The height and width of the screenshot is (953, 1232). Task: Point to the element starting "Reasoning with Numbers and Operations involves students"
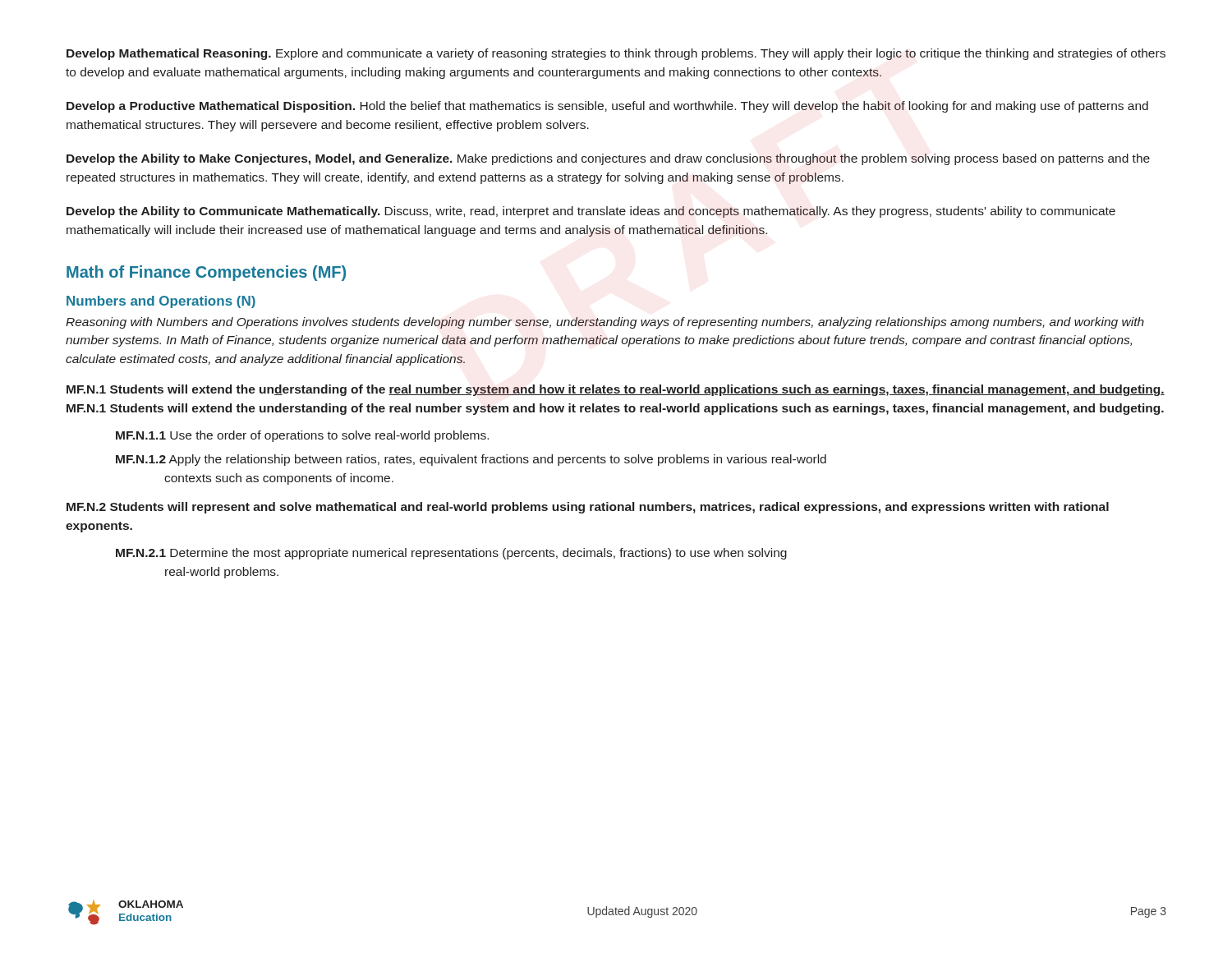(605, 340)
